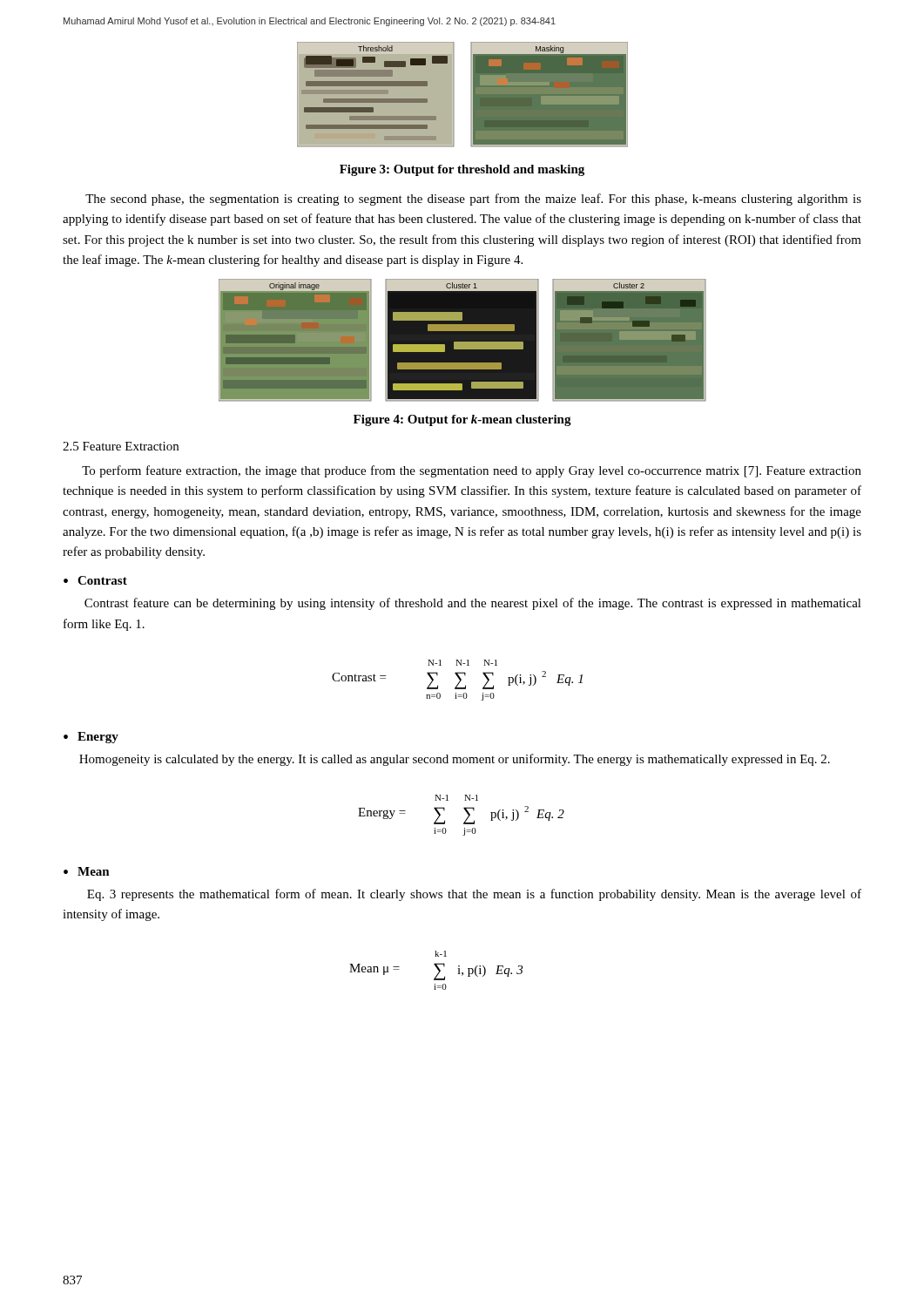Select the text block that says "Homogeneity is calculated"
The width and height of the screenshot is (924, 1307).
pyautogui.click(x=447, y=759)
